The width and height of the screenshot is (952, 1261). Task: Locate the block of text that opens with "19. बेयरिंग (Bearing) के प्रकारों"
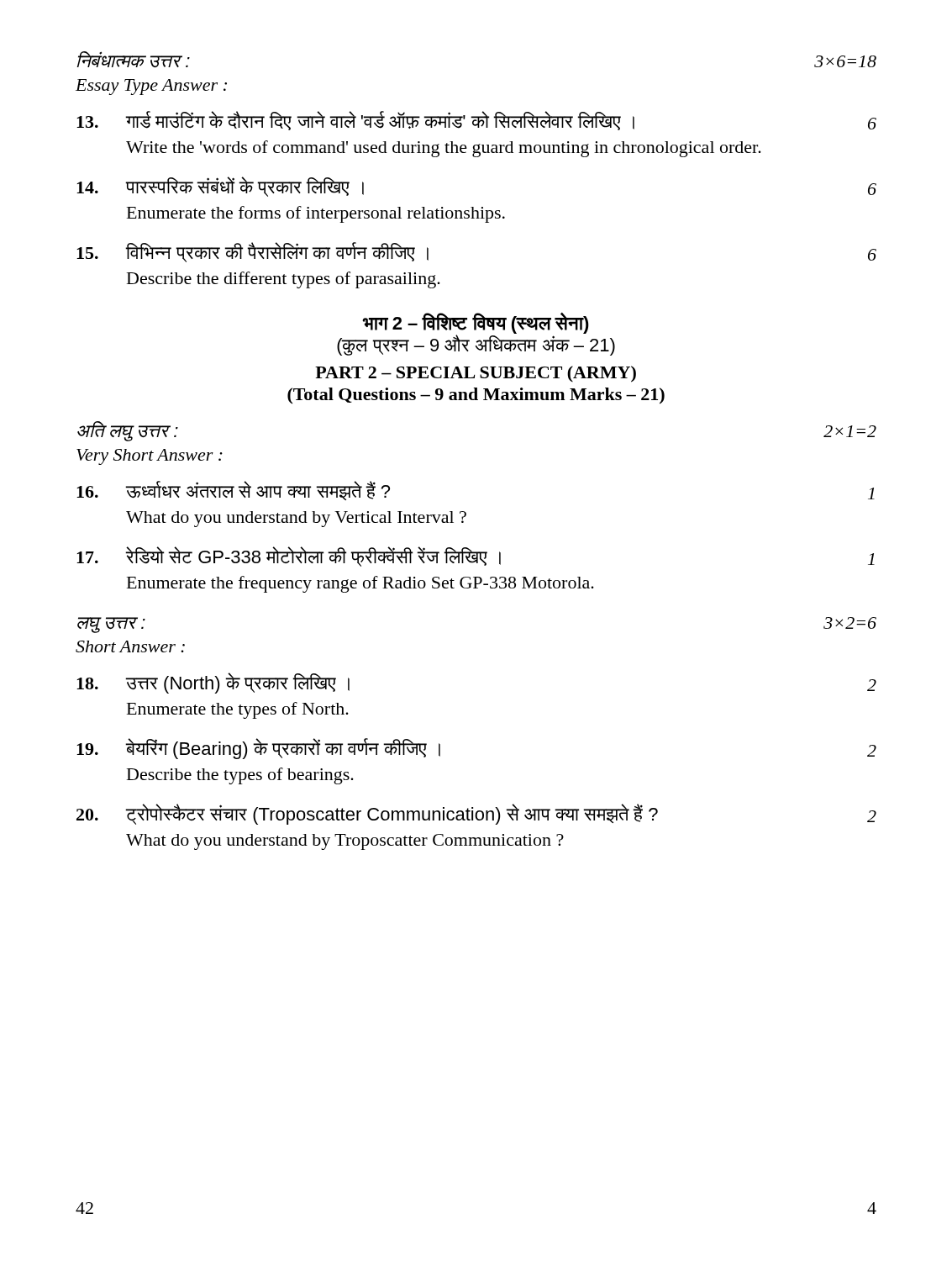[x=296, y=749]
